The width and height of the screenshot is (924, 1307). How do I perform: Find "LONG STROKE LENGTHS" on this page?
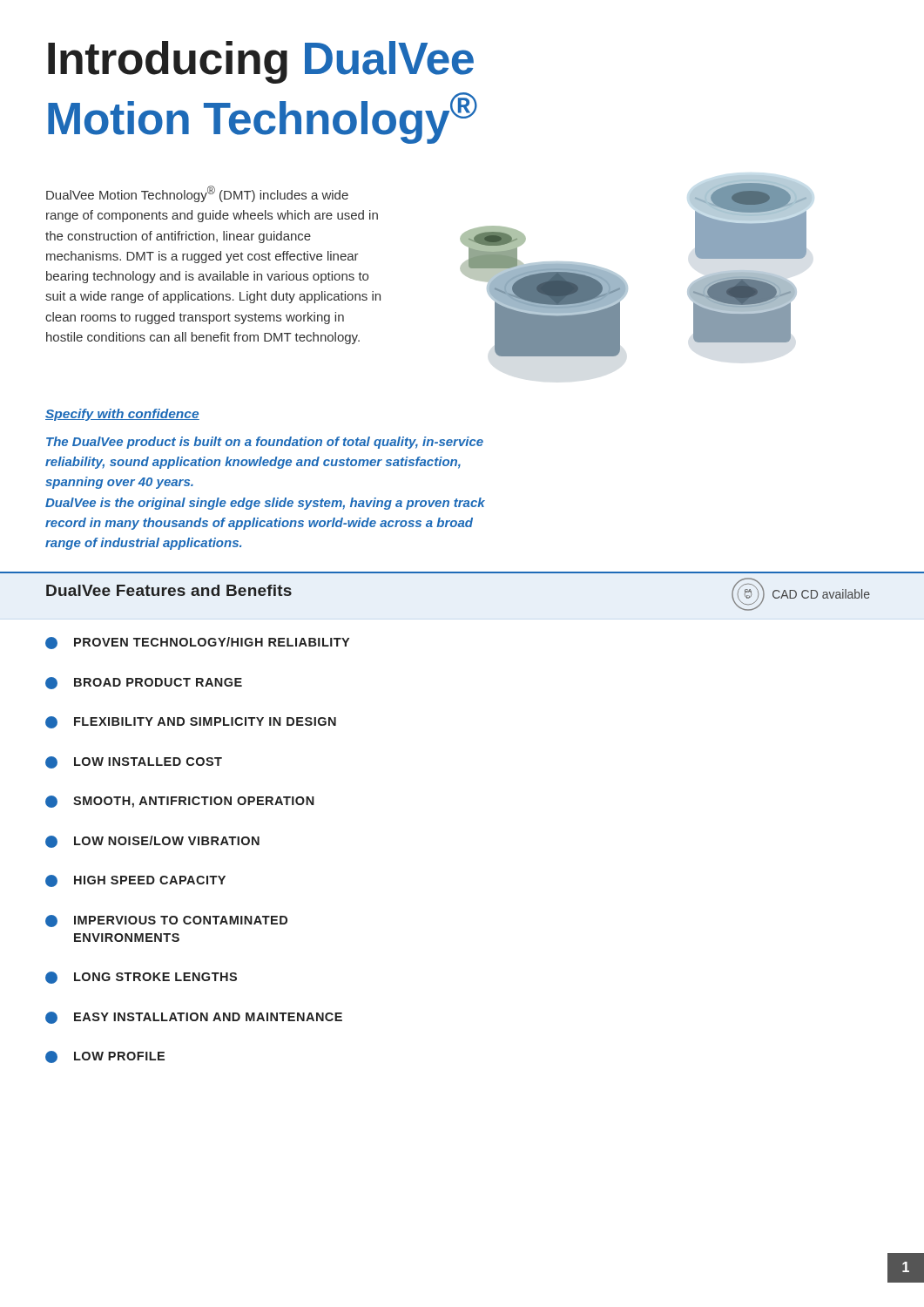(x=142, y=978)
